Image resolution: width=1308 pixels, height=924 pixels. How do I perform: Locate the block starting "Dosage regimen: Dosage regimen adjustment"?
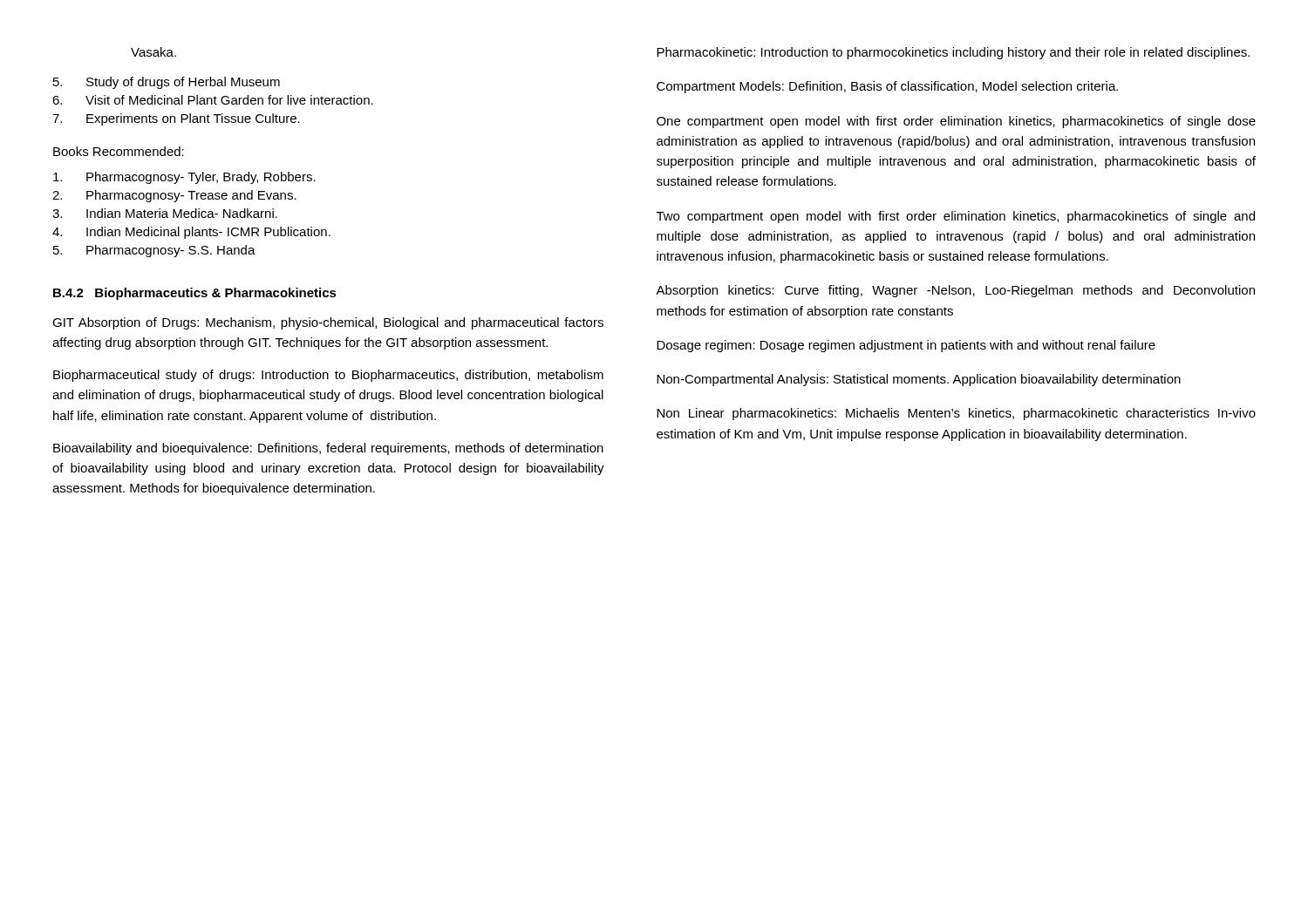click(906, 345)
